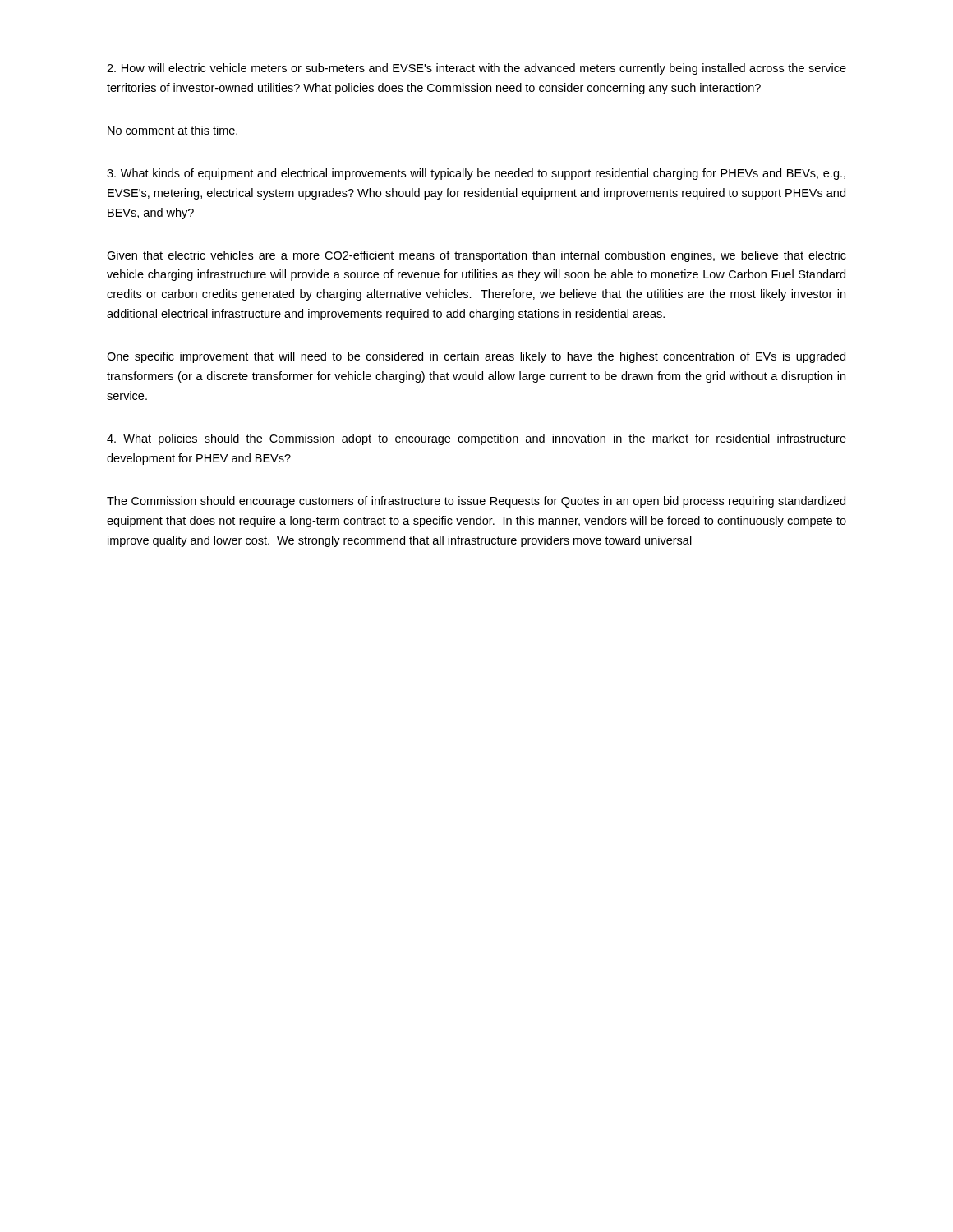This screenshot has height=1232, width=953.
Task: Locate the text block with the text "What policies should the"
Action: [476, 448]
